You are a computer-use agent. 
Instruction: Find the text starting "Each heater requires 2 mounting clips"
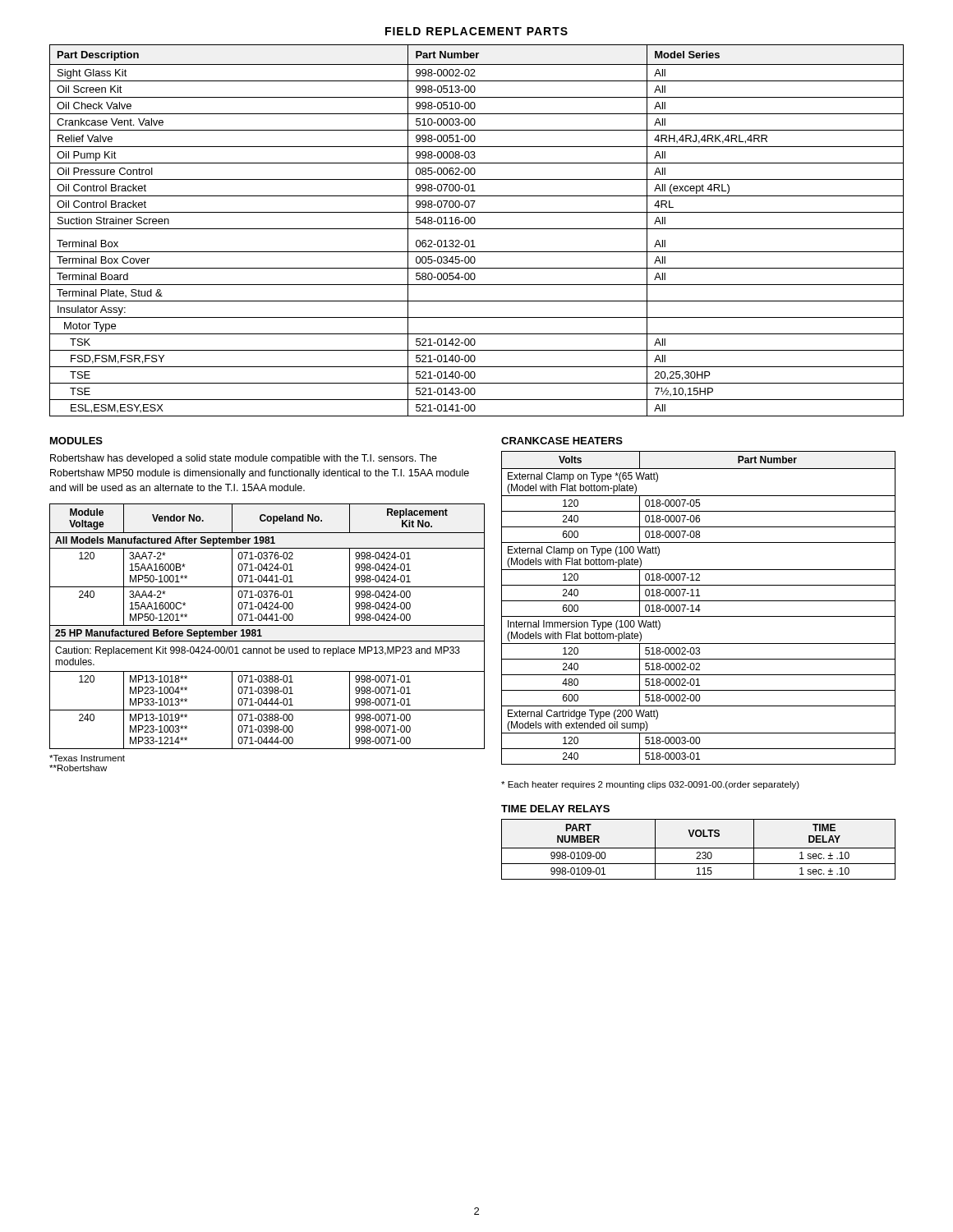click(650, 784)
